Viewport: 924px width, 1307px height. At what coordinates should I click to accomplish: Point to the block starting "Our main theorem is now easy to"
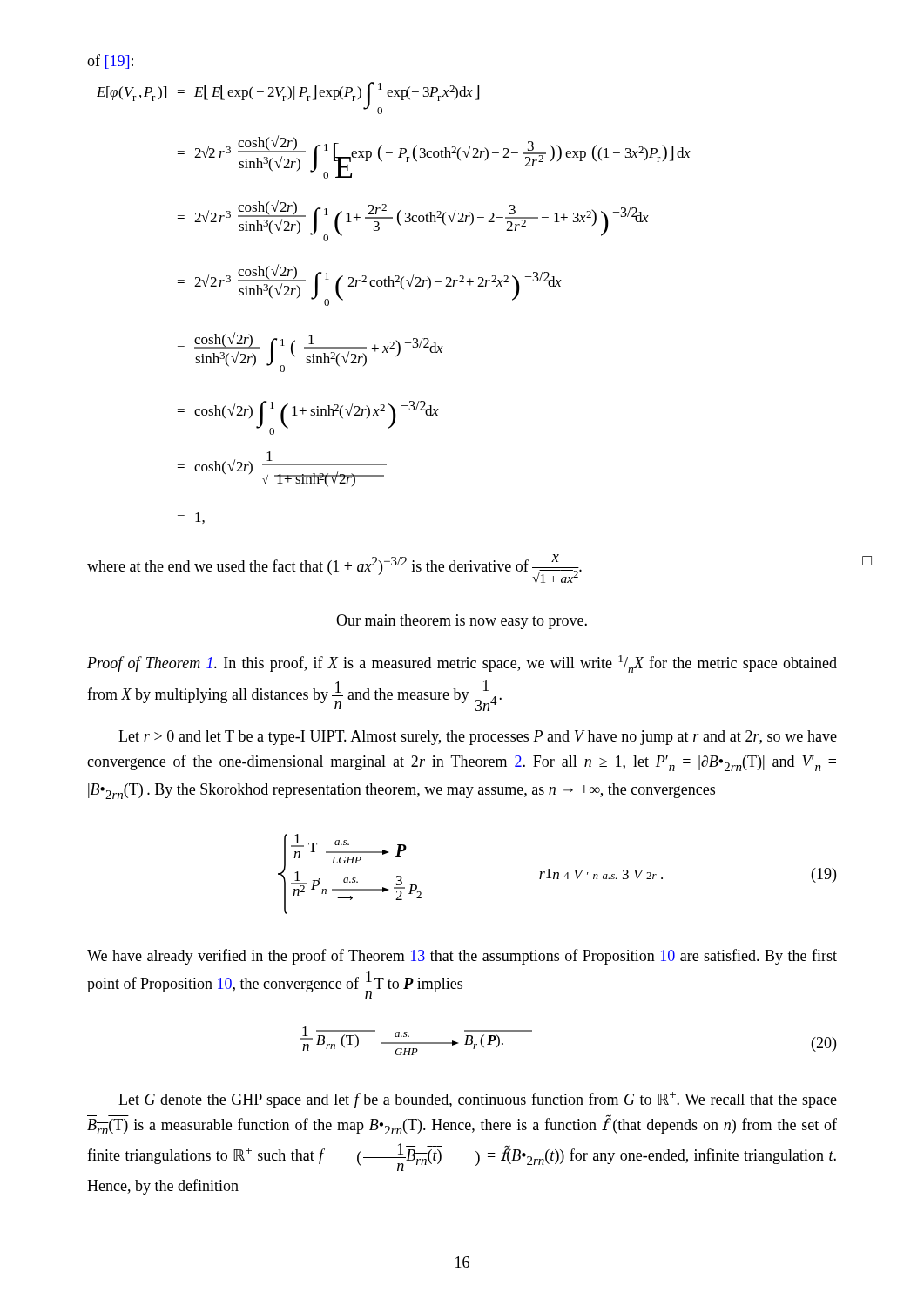click(462, 621)
